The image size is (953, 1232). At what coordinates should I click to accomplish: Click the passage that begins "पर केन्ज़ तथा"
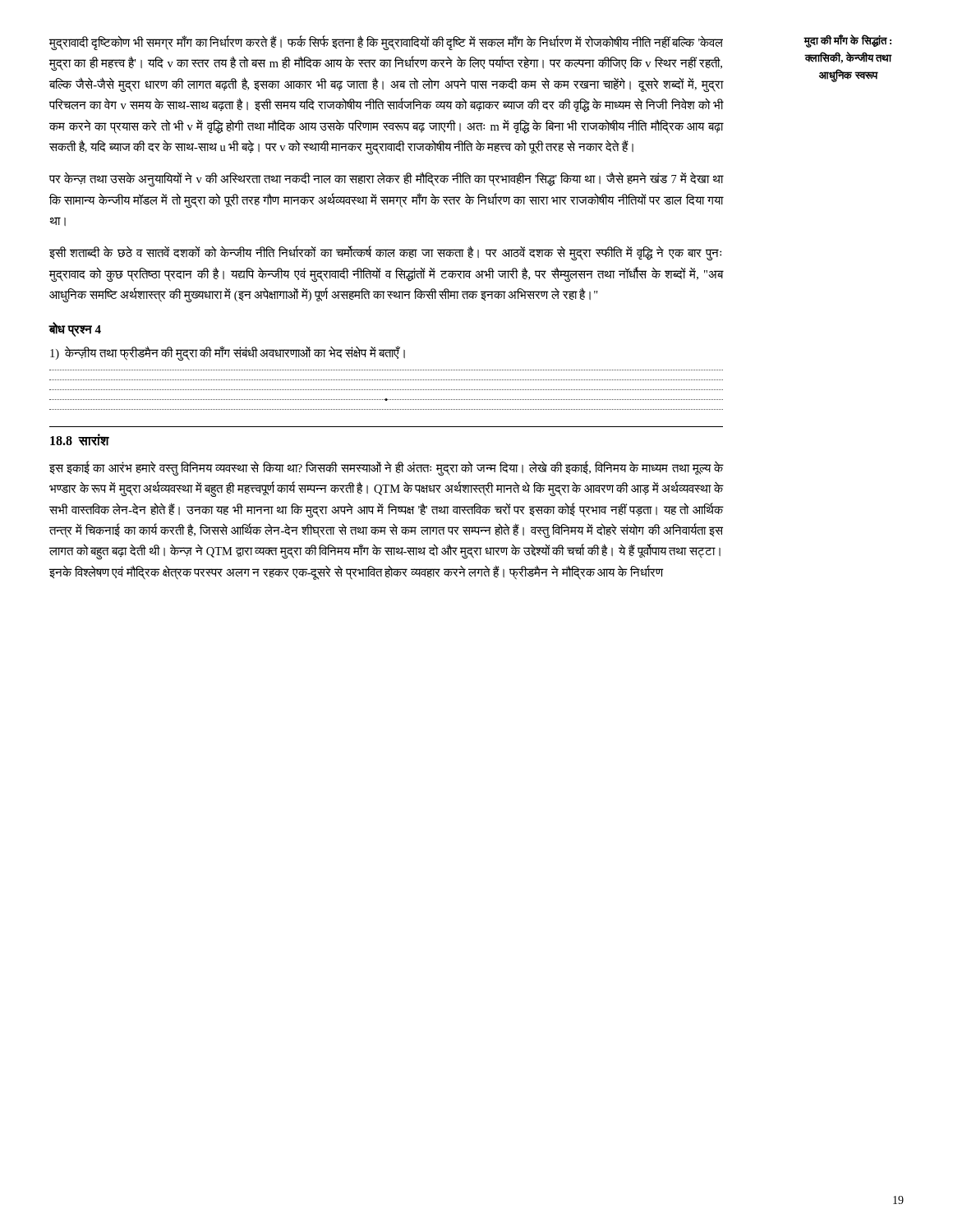tap(386, 200)
